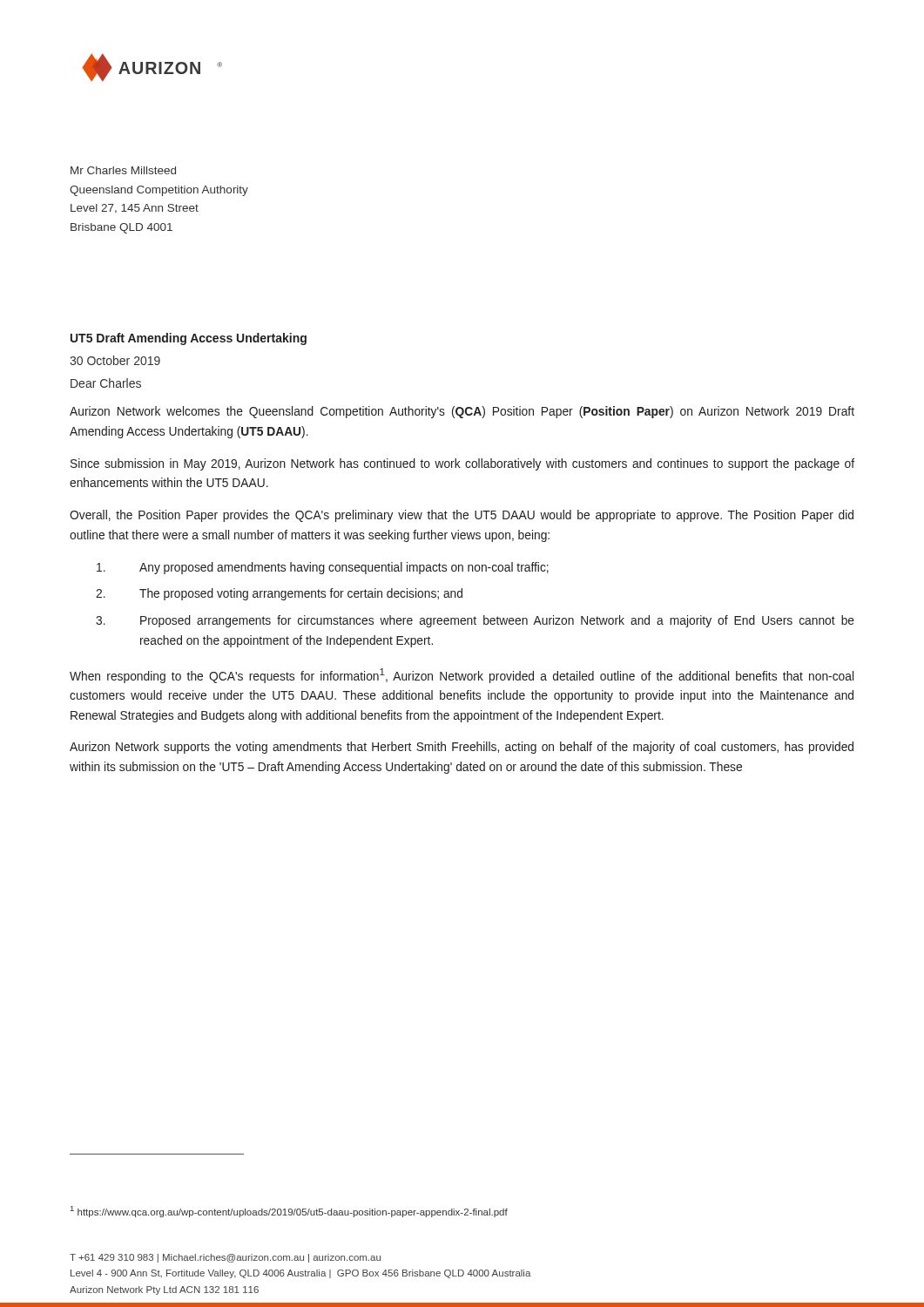This screenshot has height=1307, width=924.
Task: Locate the text "30 October 2019"
Action: point(115,361)
